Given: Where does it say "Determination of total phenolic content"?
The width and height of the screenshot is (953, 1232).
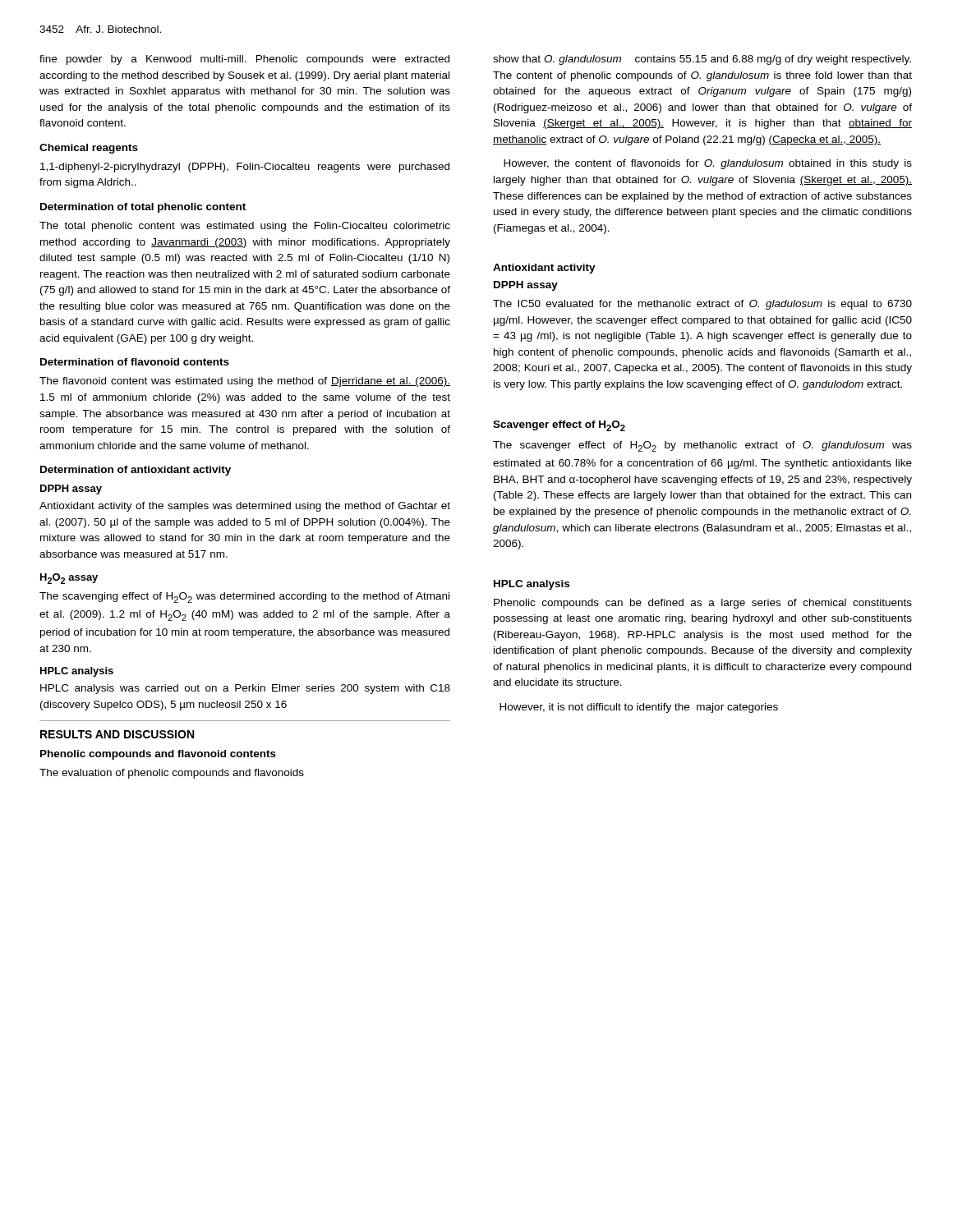Looking at the screenshot, I should [143, 206].
